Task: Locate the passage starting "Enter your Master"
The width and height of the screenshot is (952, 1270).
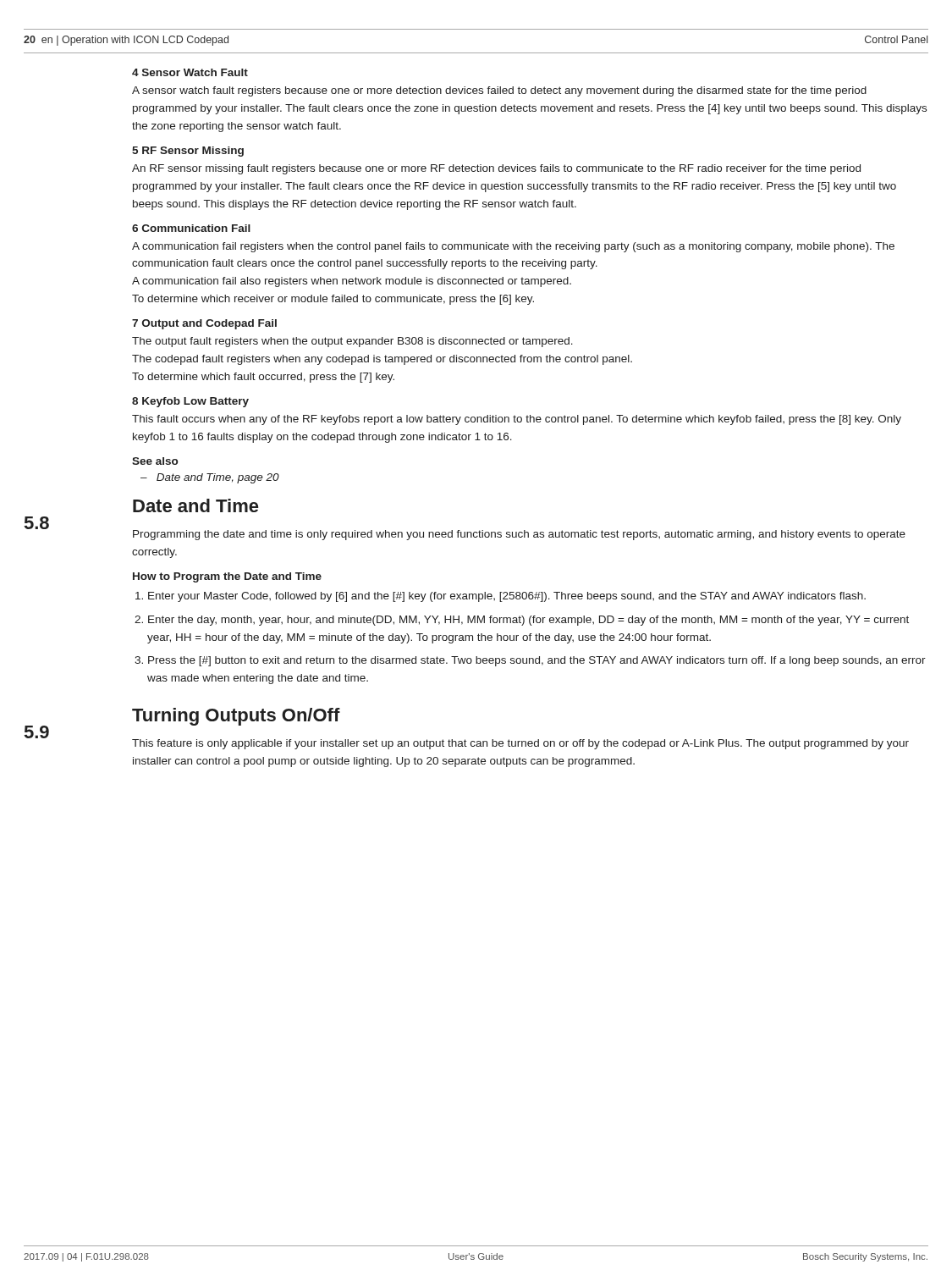Action: pos(507,595)
